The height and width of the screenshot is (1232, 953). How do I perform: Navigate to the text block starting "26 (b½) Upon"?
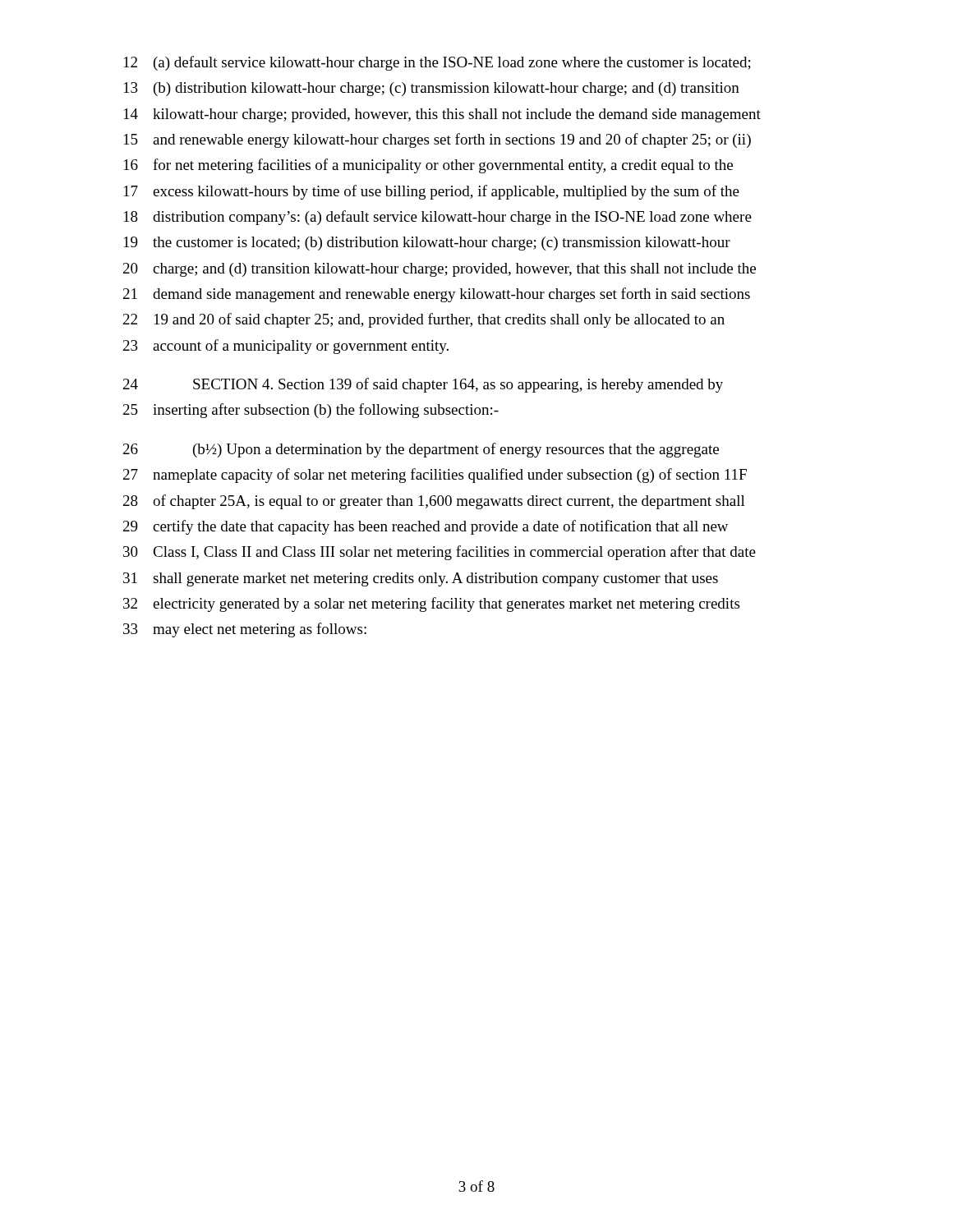tap(485, 449)
